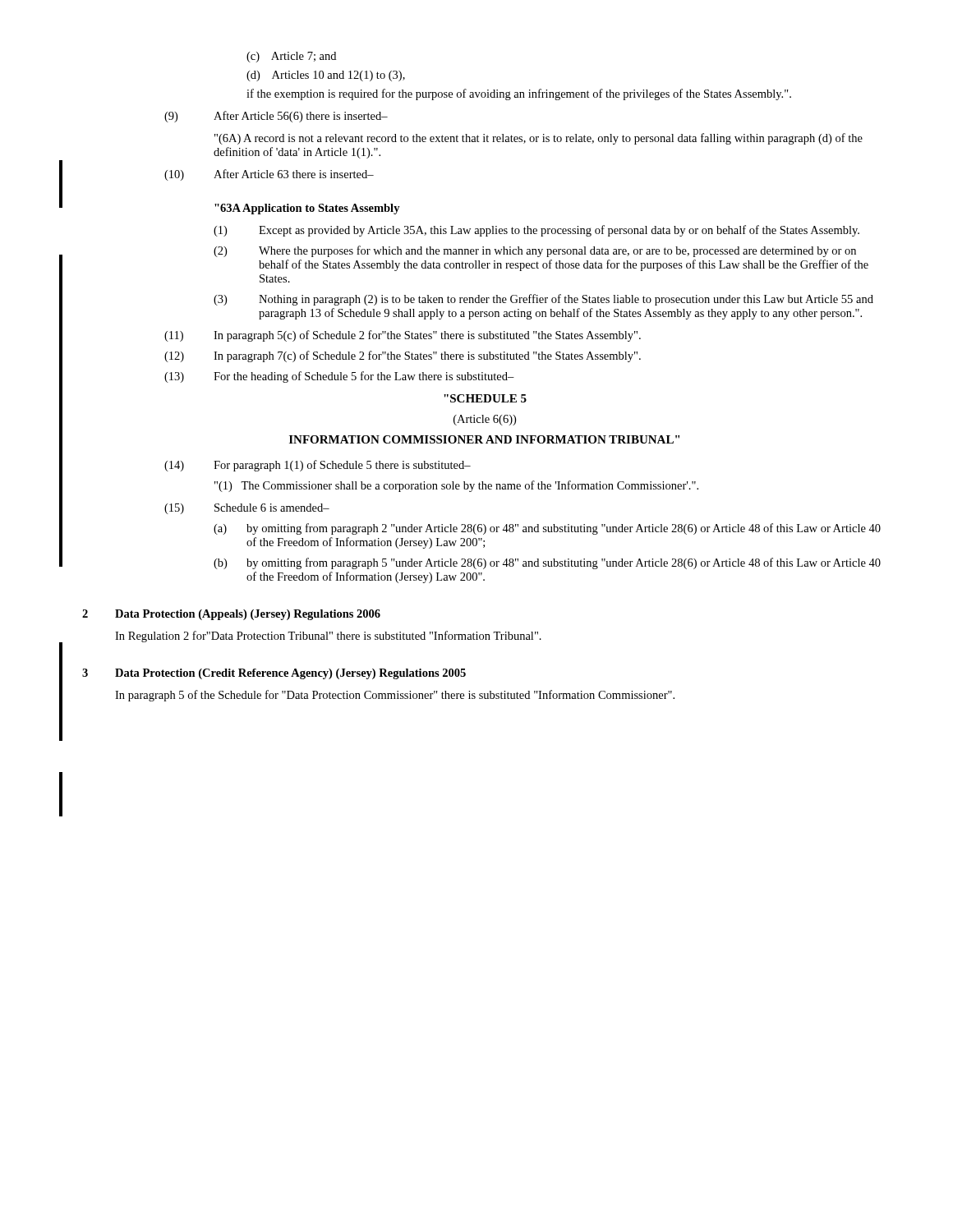Click on the list item with the text "(b) by omitting"
This screenshot has width=953, height=1232.
pos(550,570)
